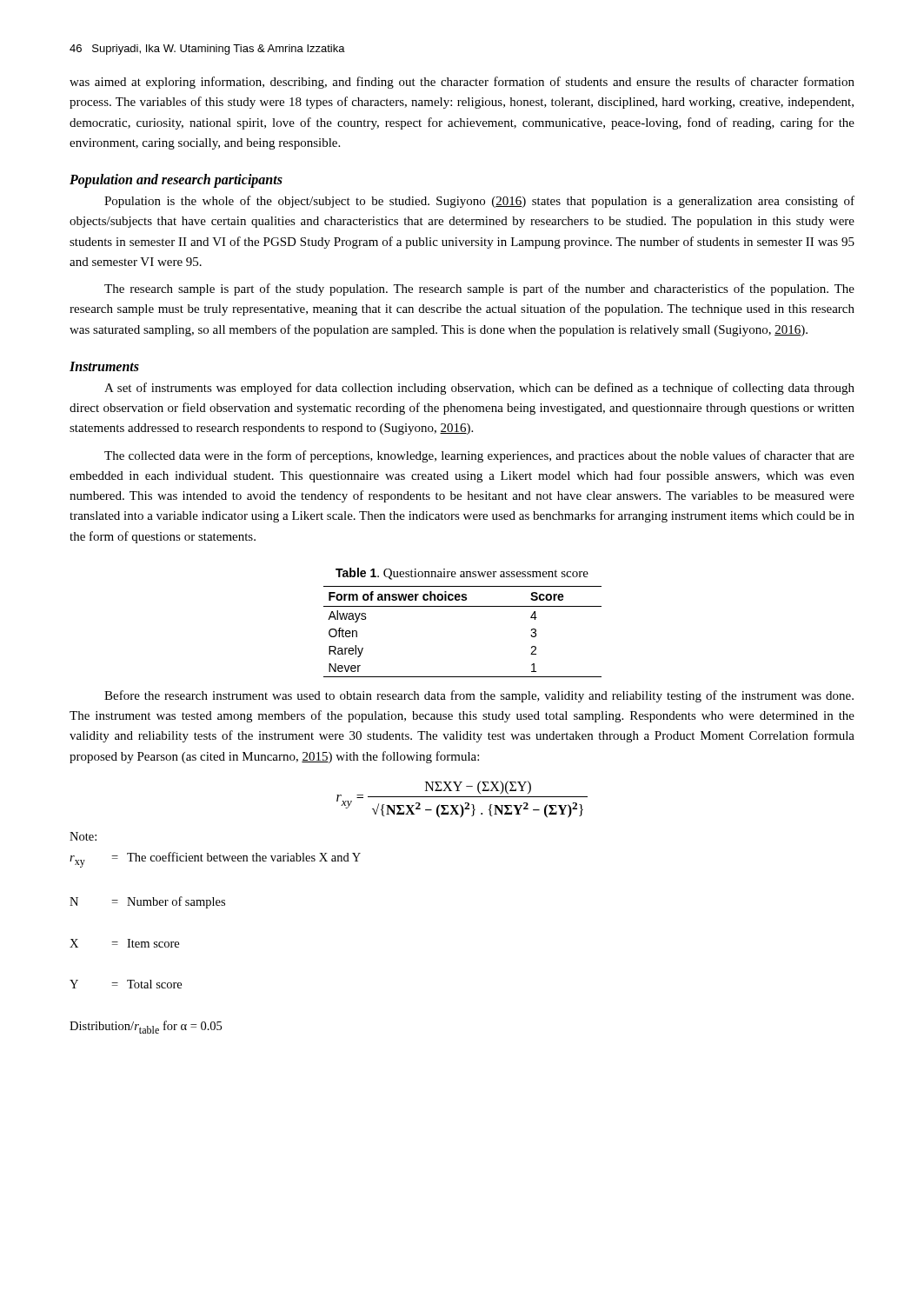
Task: Locate the table with the text "Form of answer"
Action: 462,631
